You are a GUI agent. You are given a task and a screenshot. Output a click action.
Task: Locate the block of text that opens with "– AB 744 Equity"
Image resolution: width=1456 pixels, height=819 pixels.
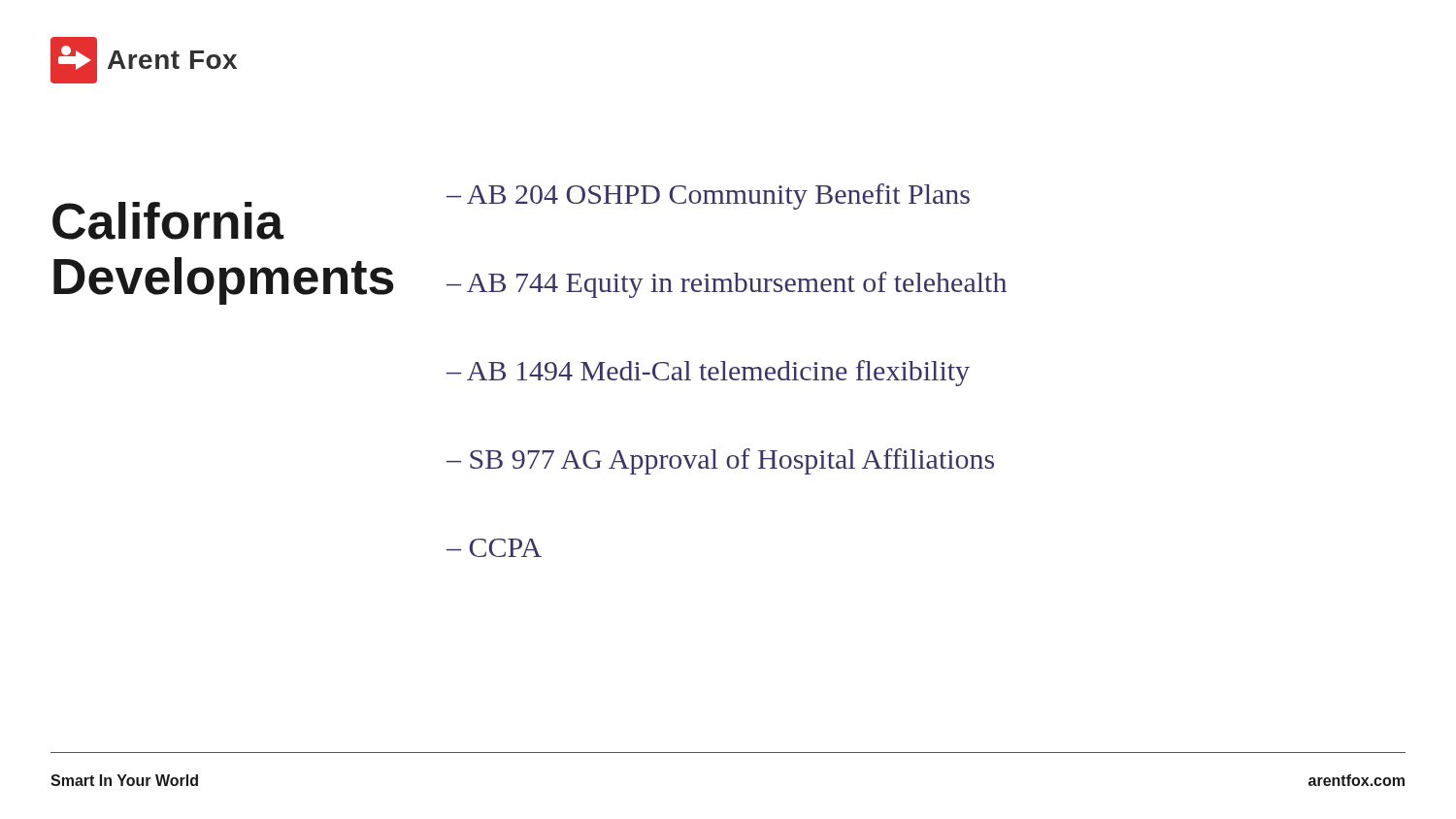[727, 282]
